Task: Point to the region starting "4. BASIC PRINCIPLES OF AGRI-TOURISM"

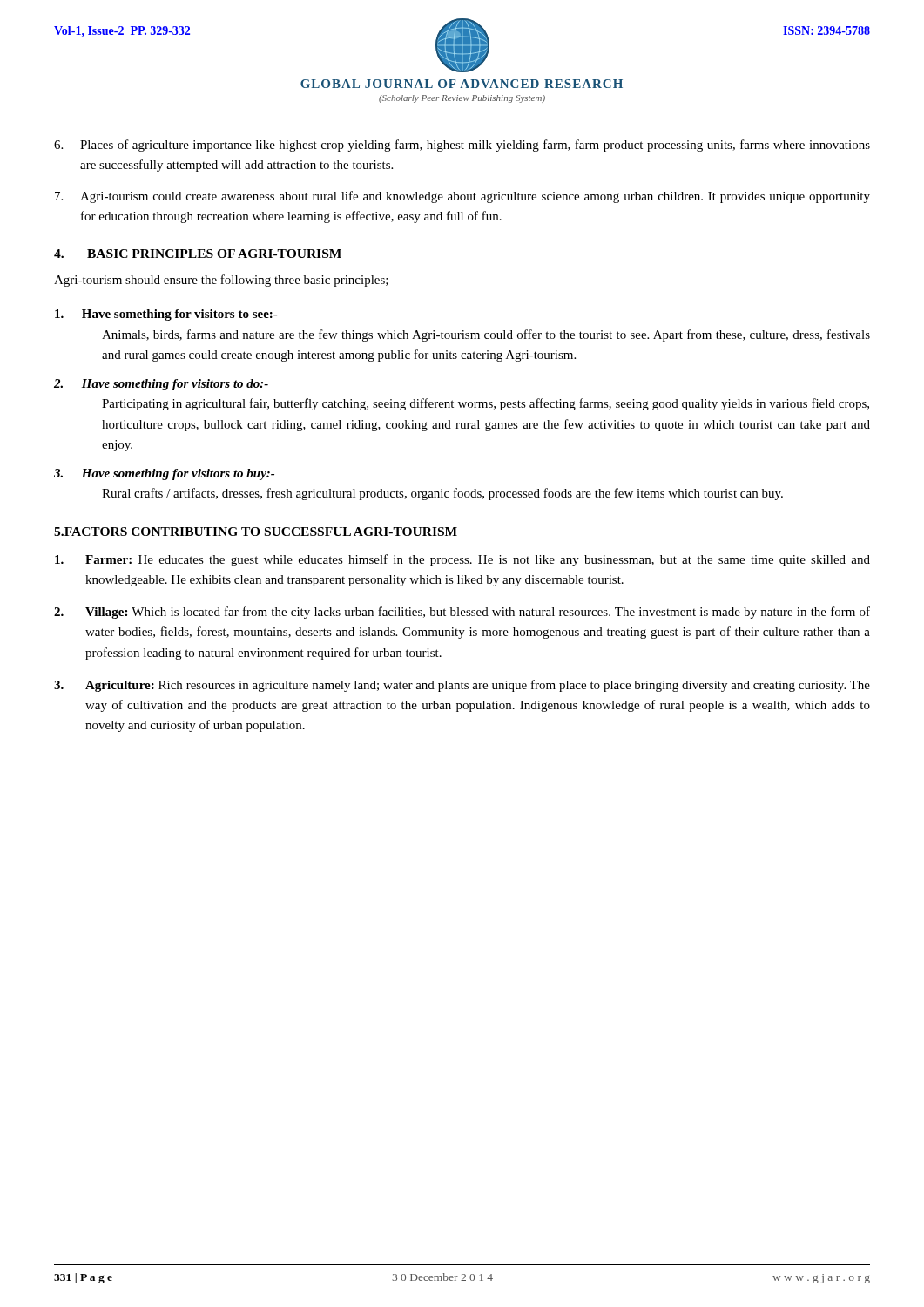Action: click(198, 254)
